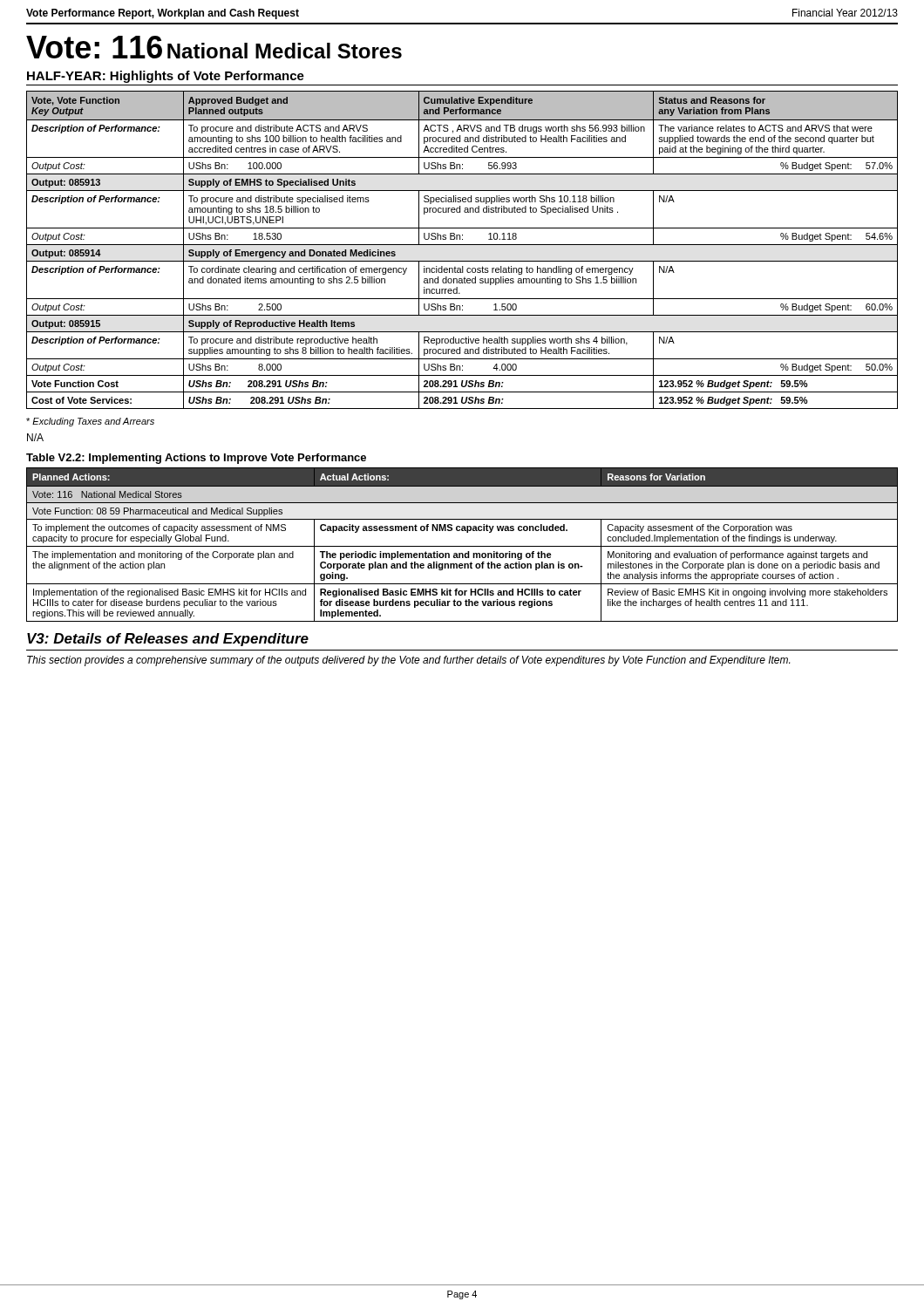Image resolution: width=924 pixels, height=1308 pixels.
Task: Click on the text starting "This section provides"
Action: click(x=409, y=660)
